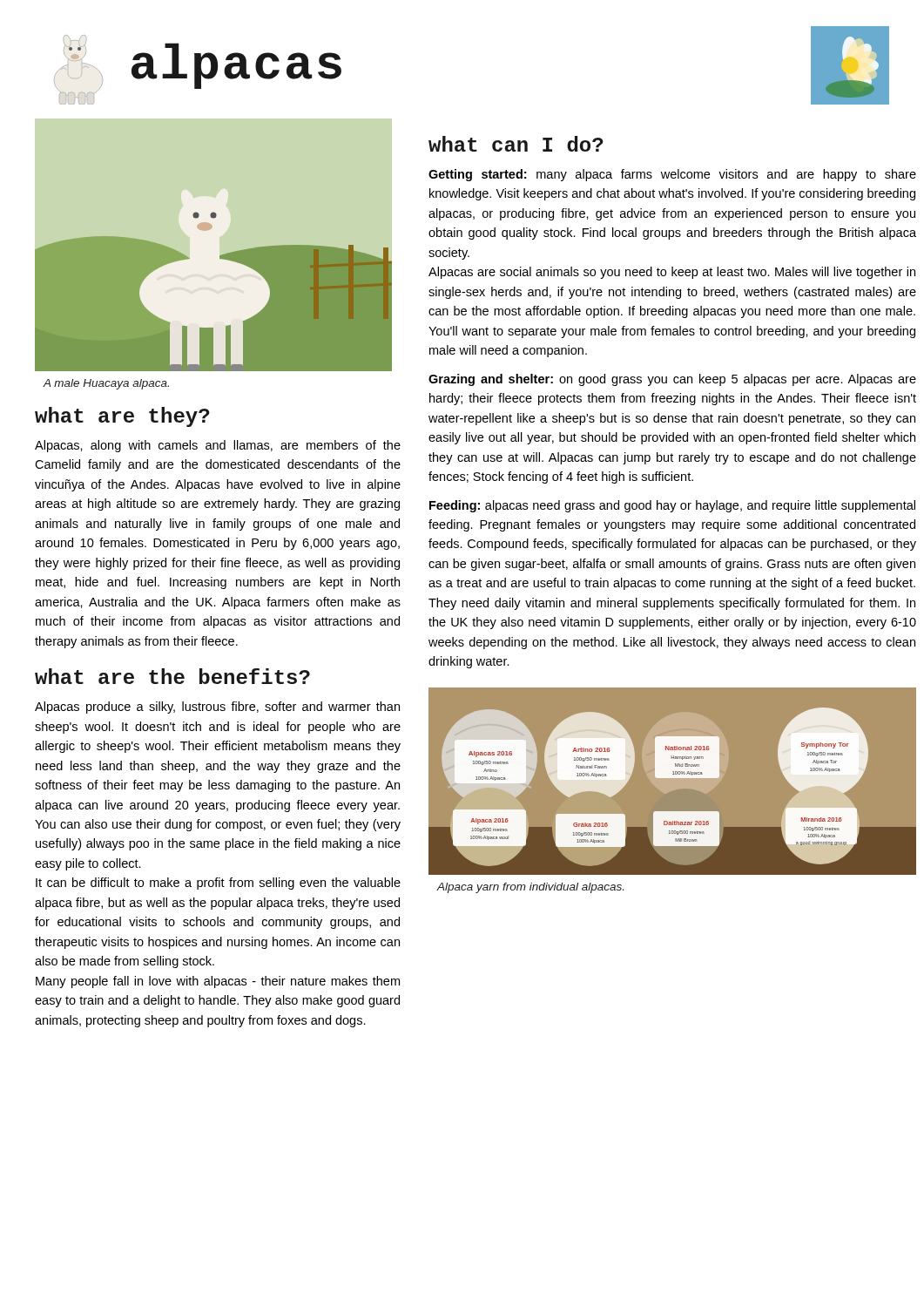
Task: Click on the text starting "Feeding: alpacas need"
Action: tap(672, 583)
